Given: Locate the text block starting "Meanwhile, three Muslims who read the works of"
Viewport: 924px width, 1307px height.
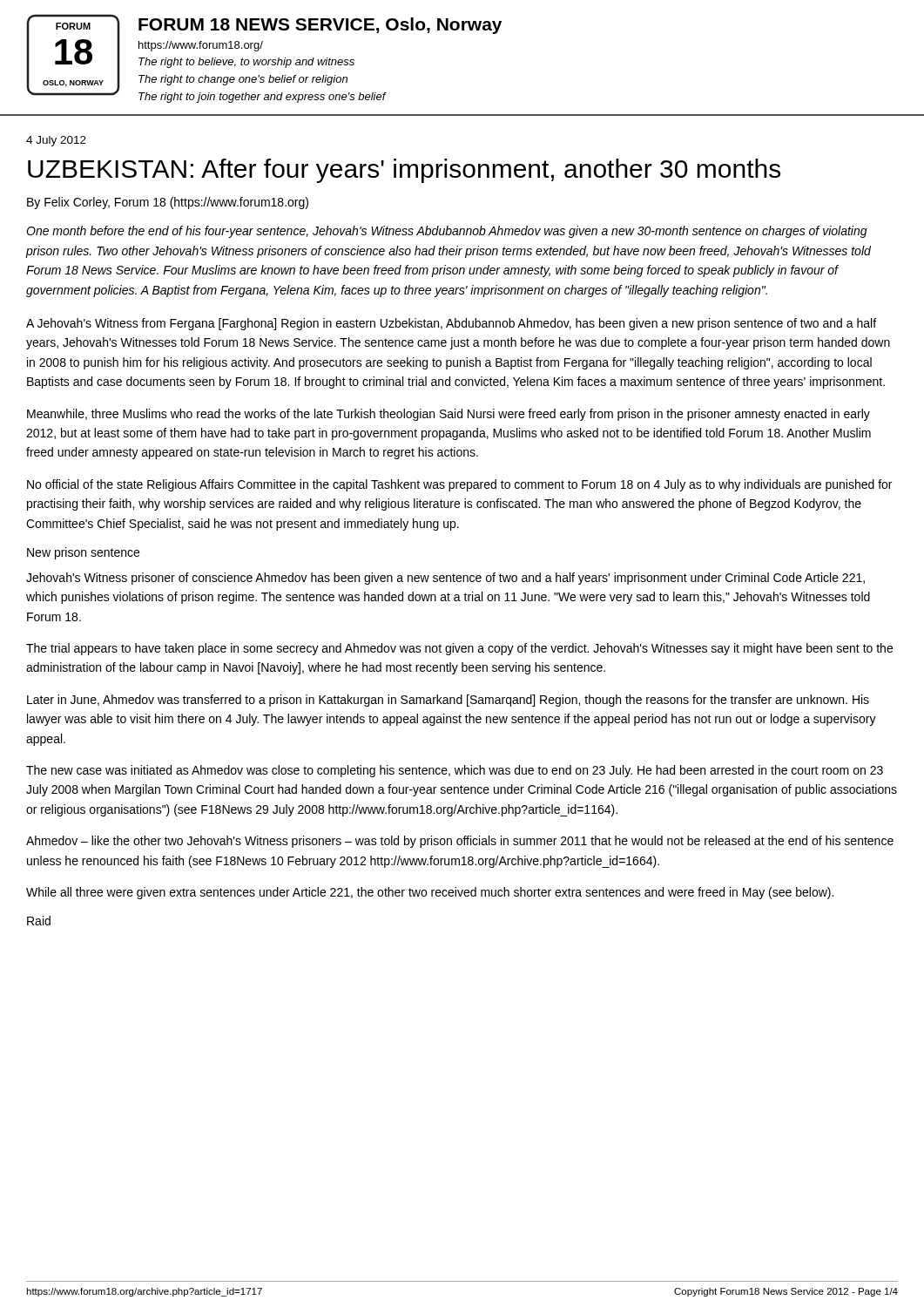Looking at the screenshot, I should click(449, 433).
